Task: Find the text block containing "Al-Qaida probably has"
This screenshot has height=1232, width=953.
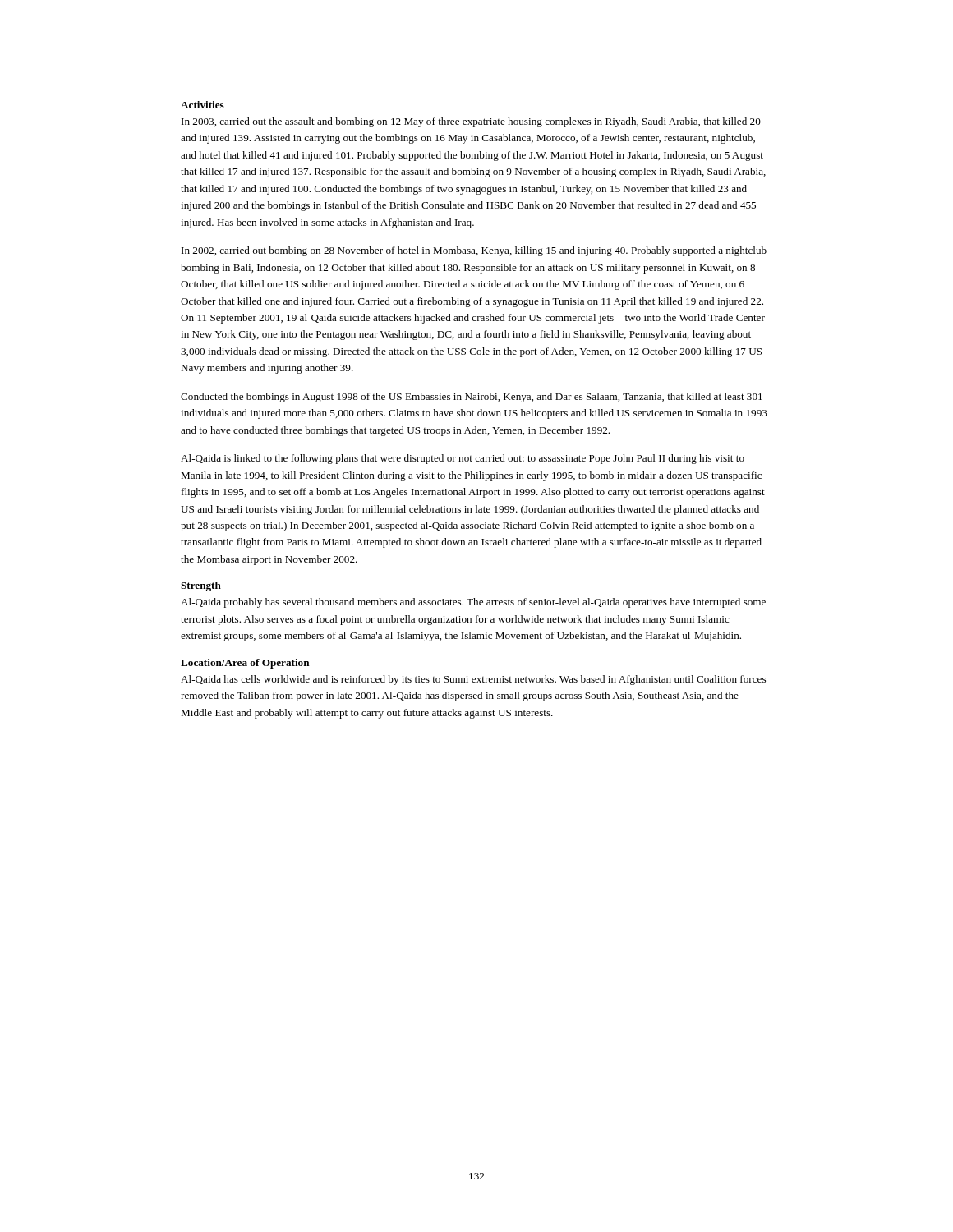Action: pos(473,619)
